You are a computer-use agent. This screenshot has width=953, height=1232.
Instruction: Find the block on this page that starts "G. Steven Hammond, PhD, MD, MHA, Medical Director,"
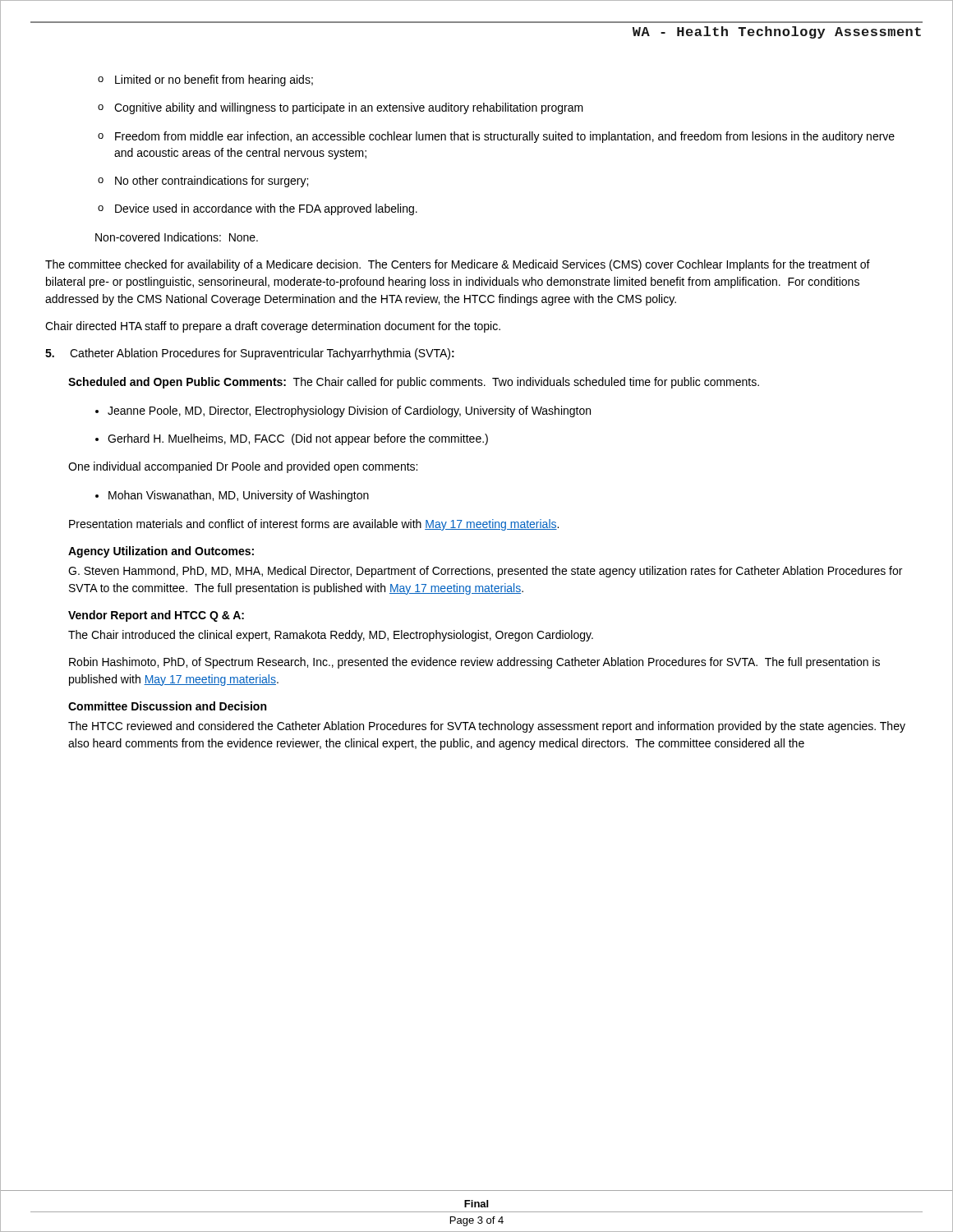(x=485, y=579)
